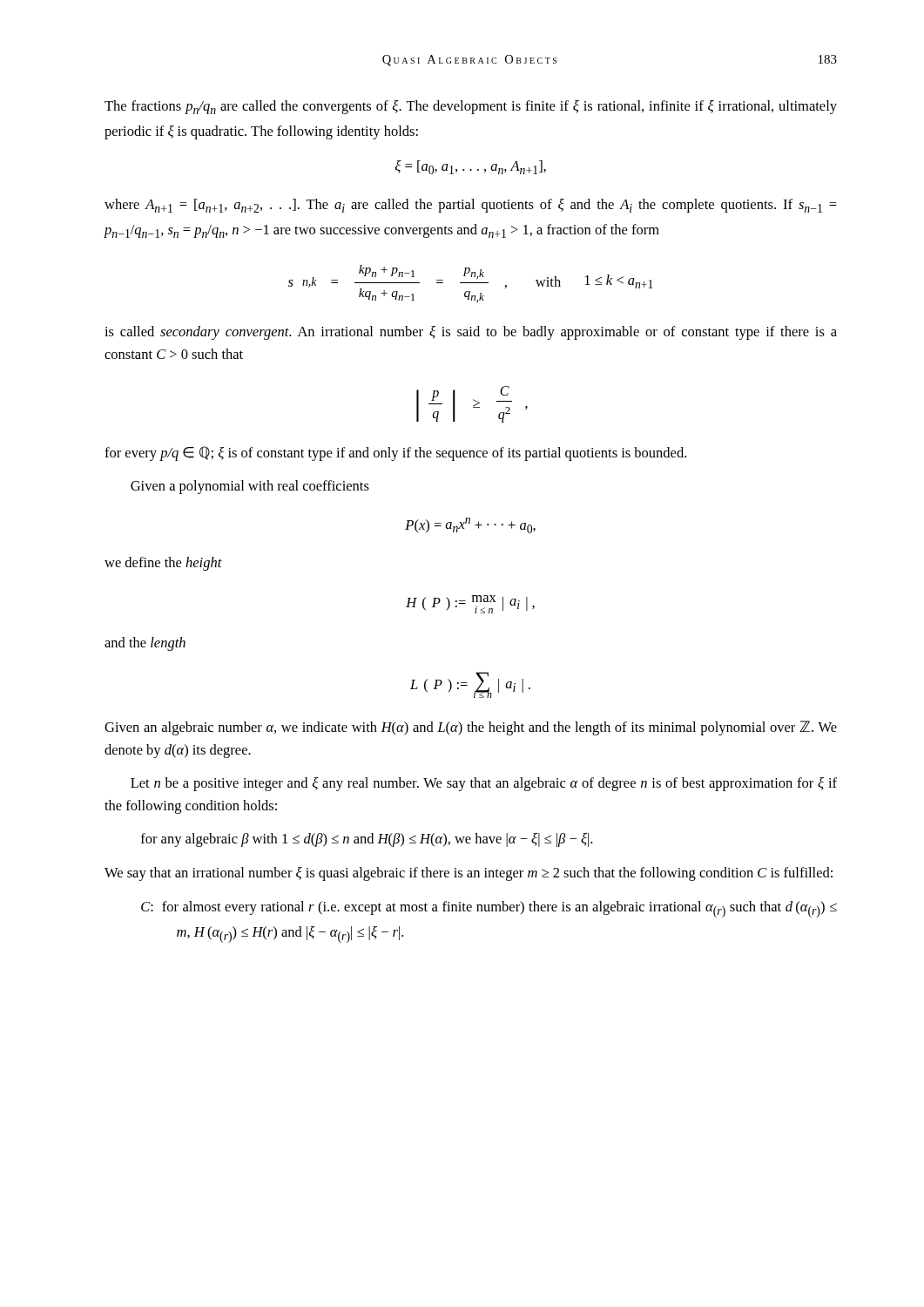924x1307 pixels.
Task: Navigate to the passage starting "where An+1 = [an+1, an+2,"
Action: tap(471, 219)
